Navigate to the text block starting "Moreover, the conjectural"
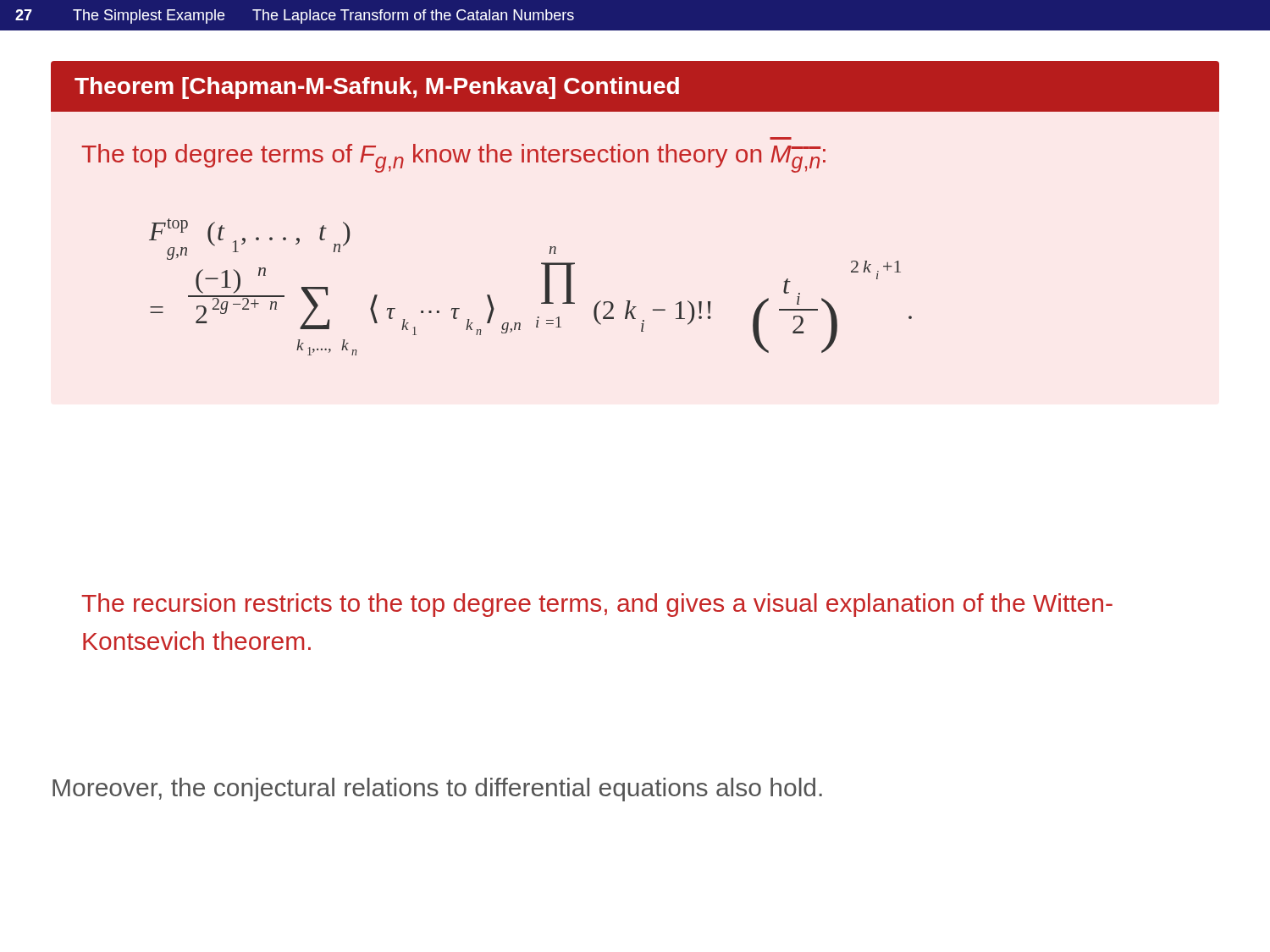 [x=437, y=787]
